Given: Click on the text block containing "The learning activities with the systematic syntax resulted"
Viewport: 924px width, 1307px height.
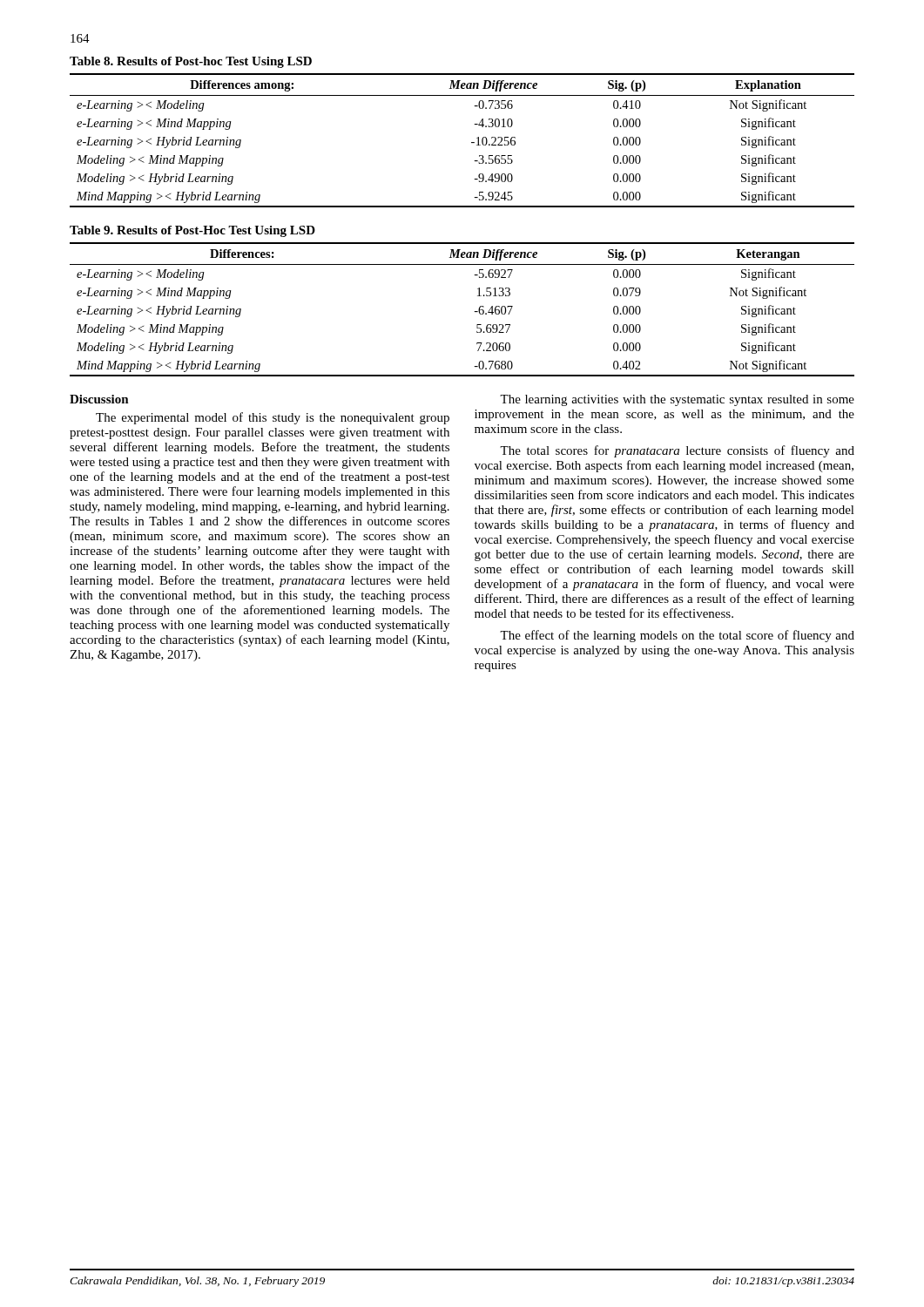Looking at the screenshot, I should (x=664, y=532).
